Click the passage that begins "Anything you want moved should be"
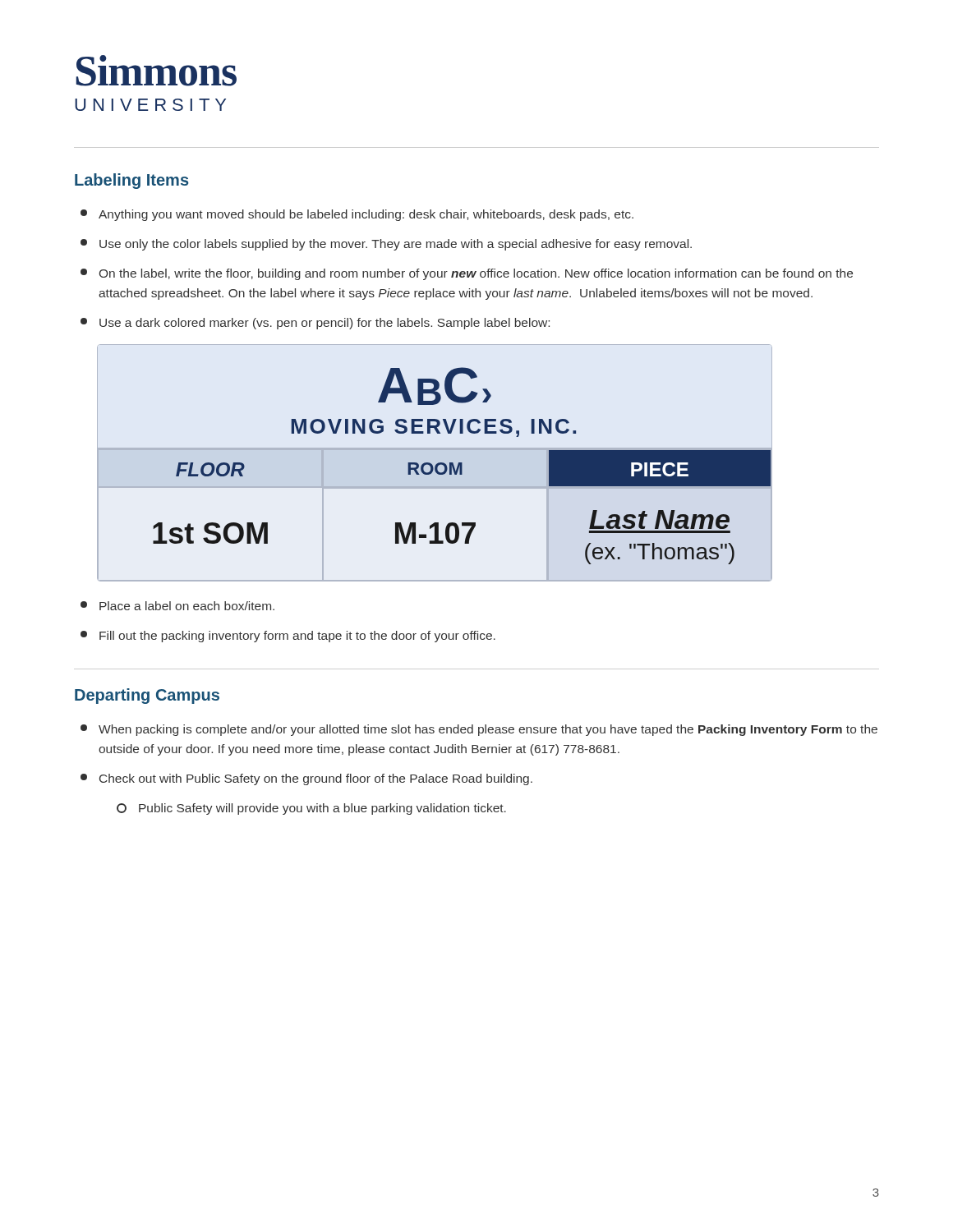 pos(480,214)
